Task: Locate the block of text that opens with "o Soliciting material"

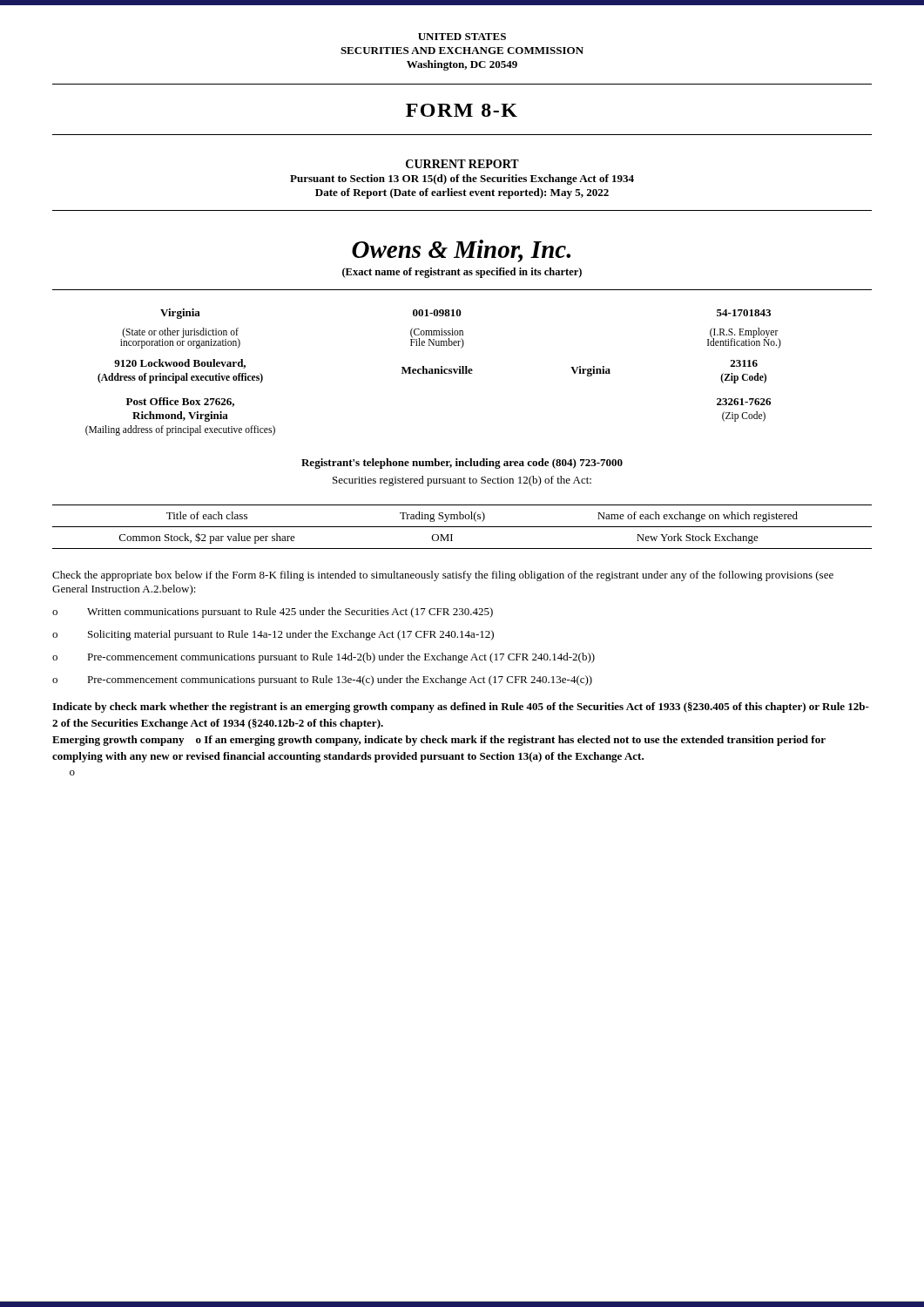Action: (462, 634)
